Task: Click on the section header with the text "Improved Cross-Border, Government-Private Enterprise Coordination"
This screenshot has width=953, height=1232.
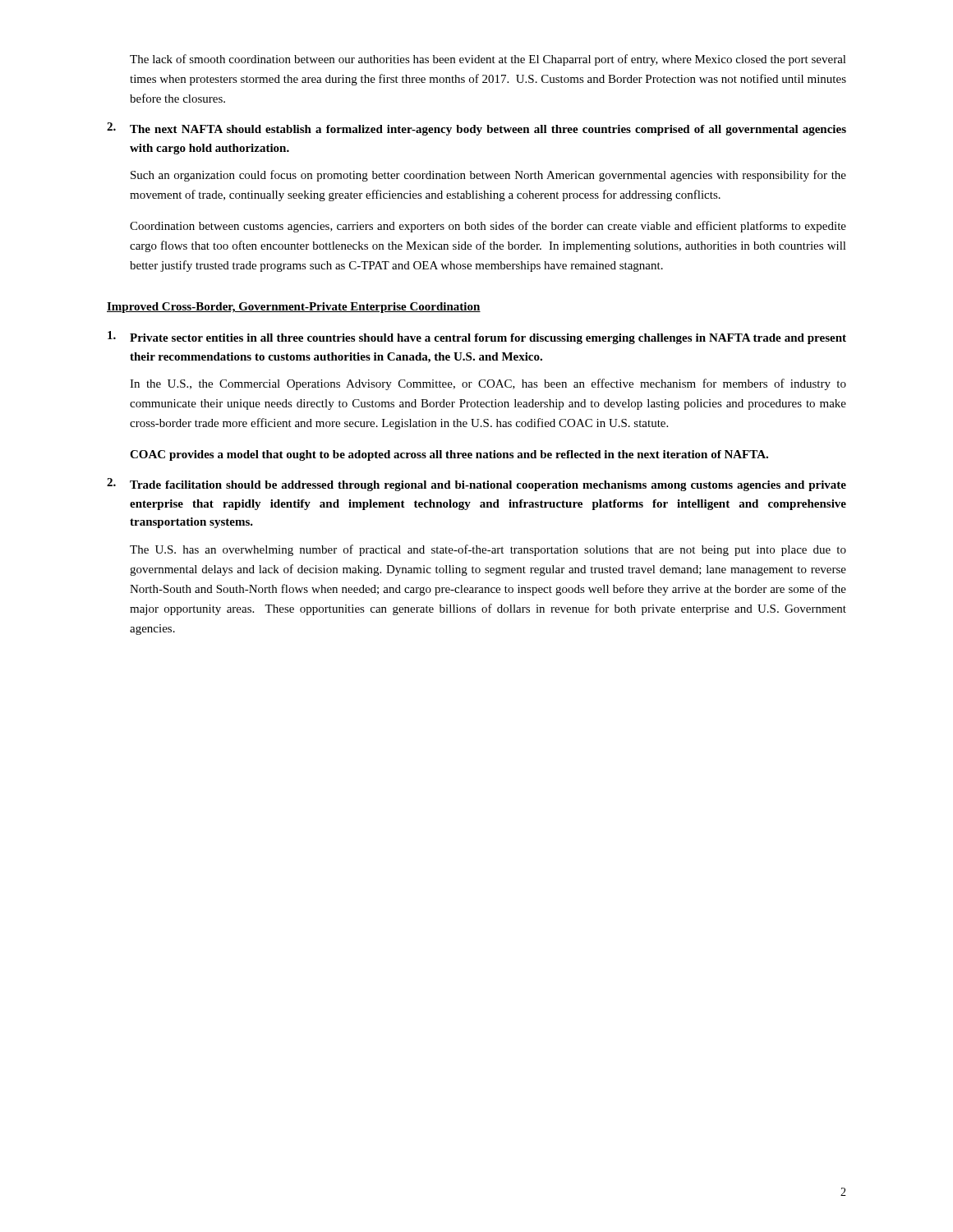Action: pos(476,307)
